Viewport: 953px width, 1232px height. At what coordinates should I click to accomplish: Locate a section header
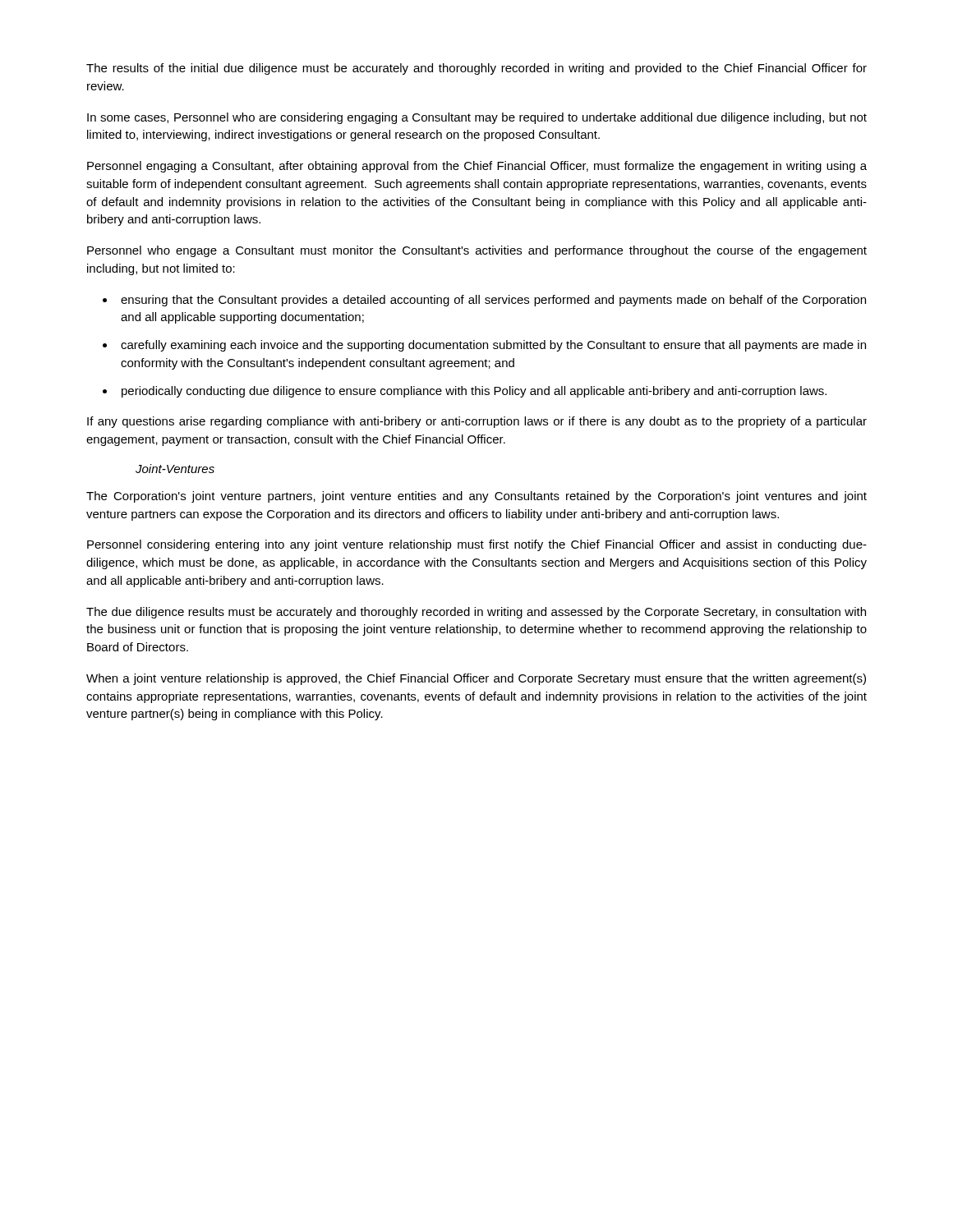(175, 468)
